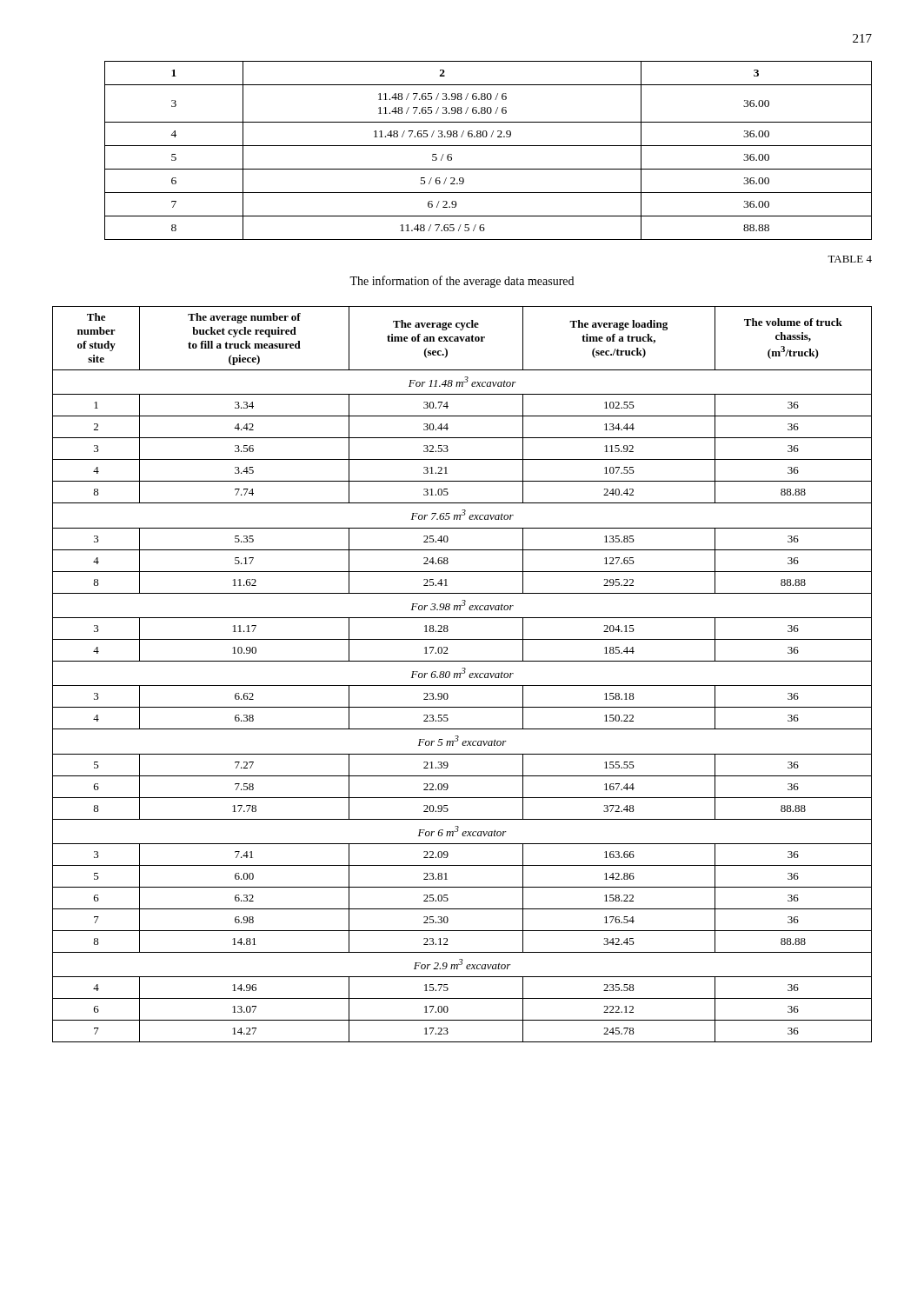The height and width of the screenshot is (1304, 924).
Task: Find the passage starting "The information of the average data measured"
Action: 462,281
